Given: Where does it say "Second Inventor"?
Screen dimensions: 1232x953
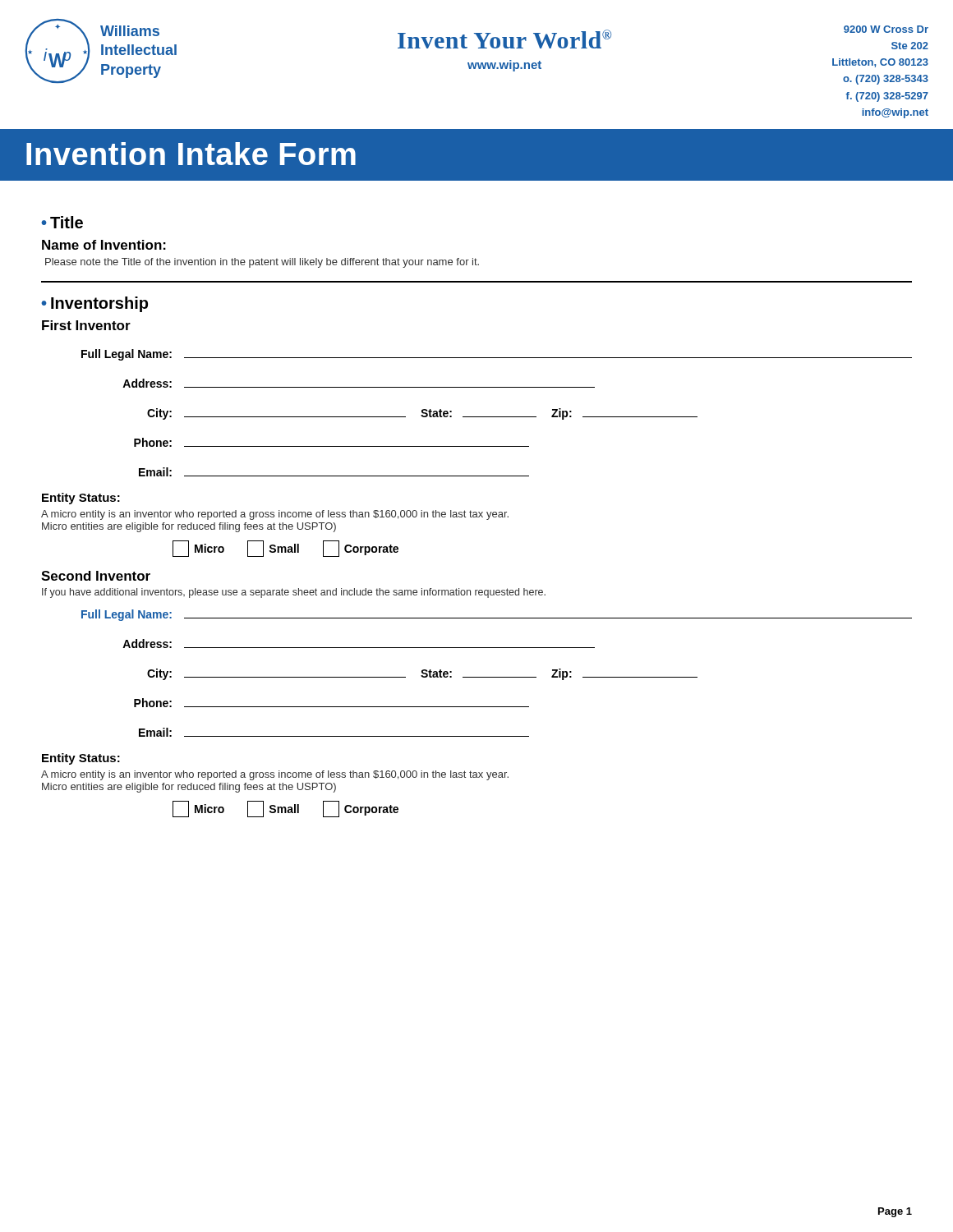Looking at the screenshot, I should point(96,576).
